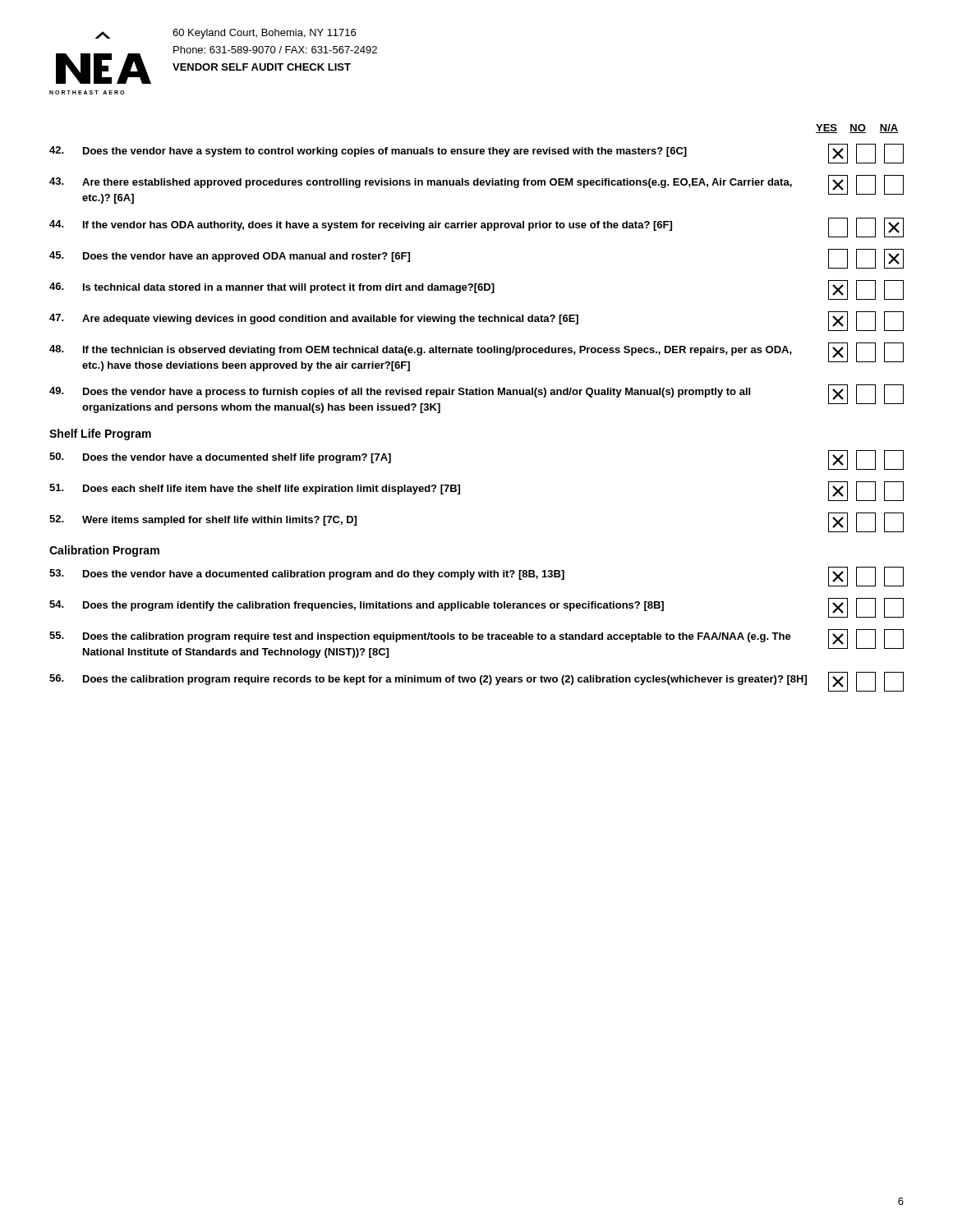Click the passage that begins "53. Does the vendor have a documented calibration"
953x1232 pixels.
(476, 577)
